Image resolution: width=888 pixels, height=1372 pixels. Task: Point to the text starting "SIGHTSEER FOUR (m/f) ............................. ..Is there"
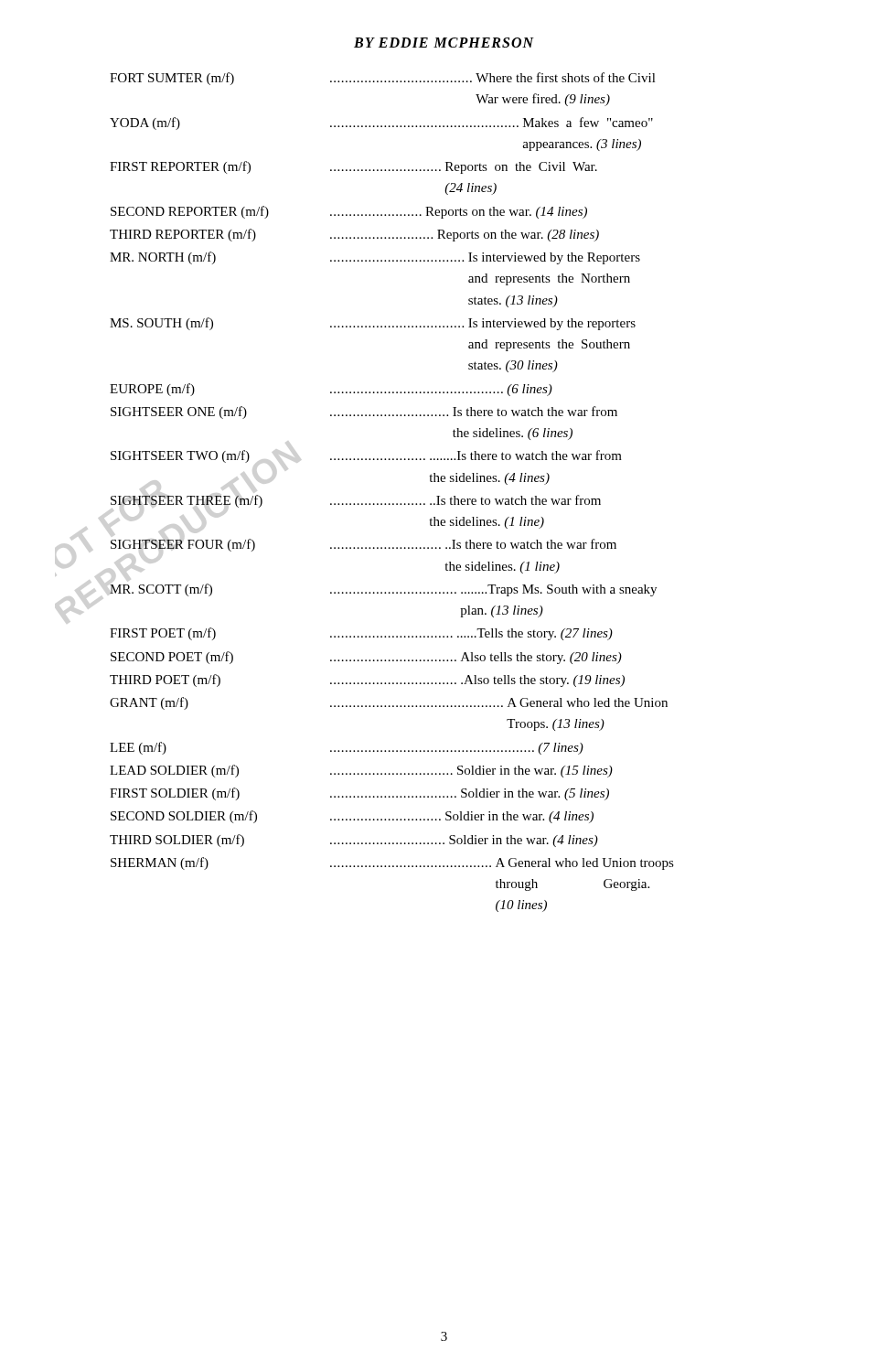(439, 556)
